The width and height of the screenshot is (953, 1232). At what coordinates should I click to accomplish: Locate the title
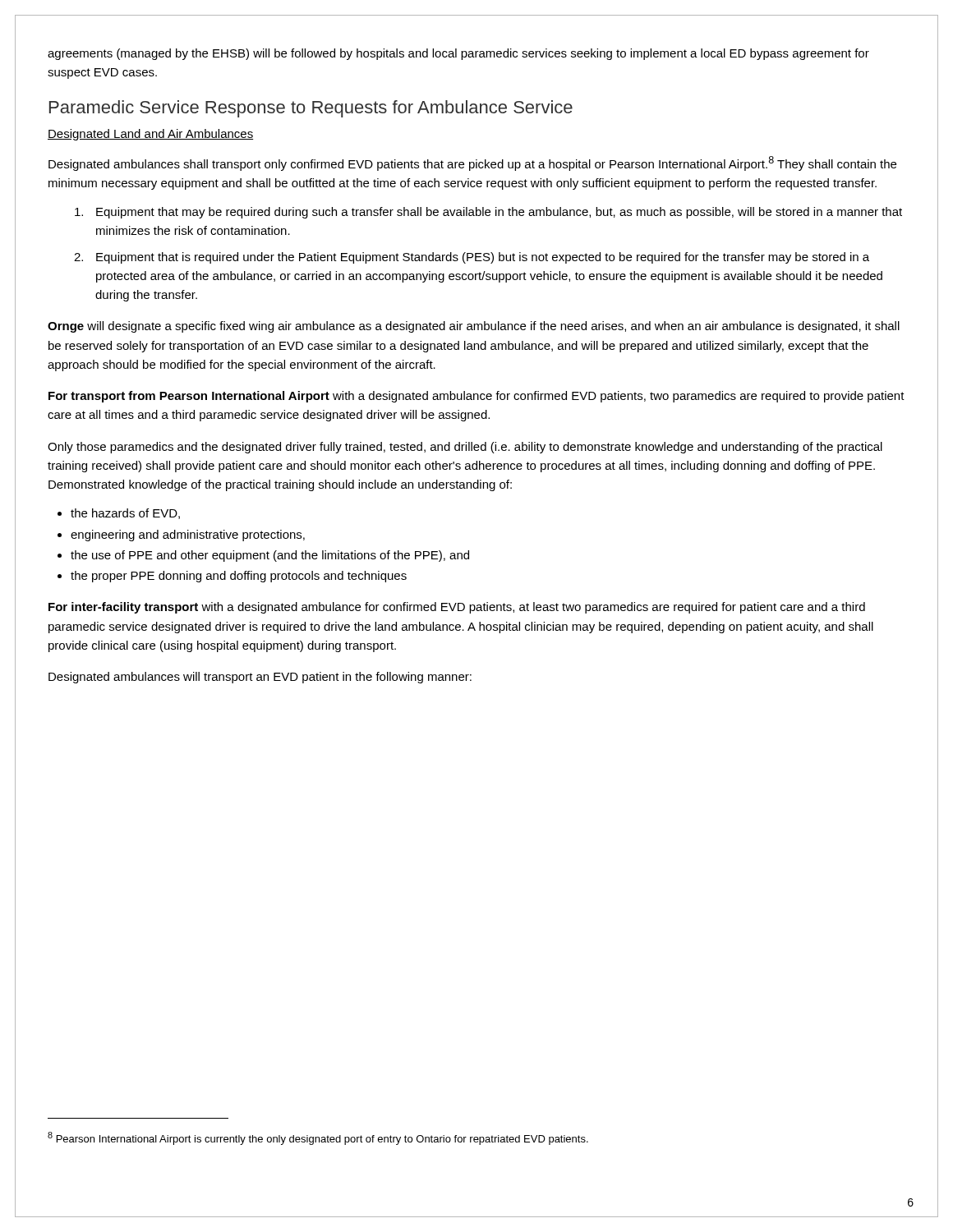[x=476, y=107]
